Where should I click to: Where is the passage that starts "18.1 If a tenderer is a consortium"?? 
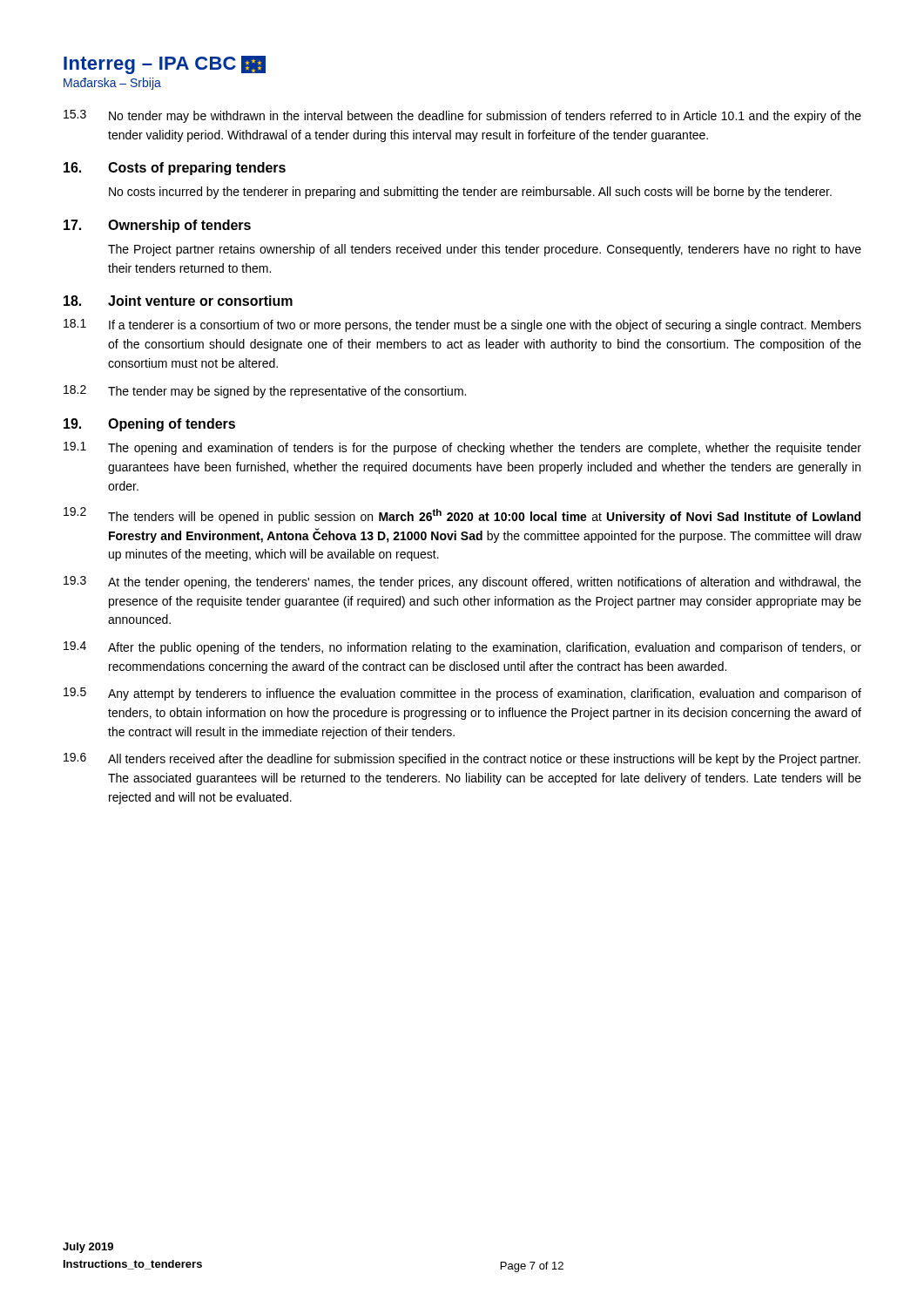(462, 345)
